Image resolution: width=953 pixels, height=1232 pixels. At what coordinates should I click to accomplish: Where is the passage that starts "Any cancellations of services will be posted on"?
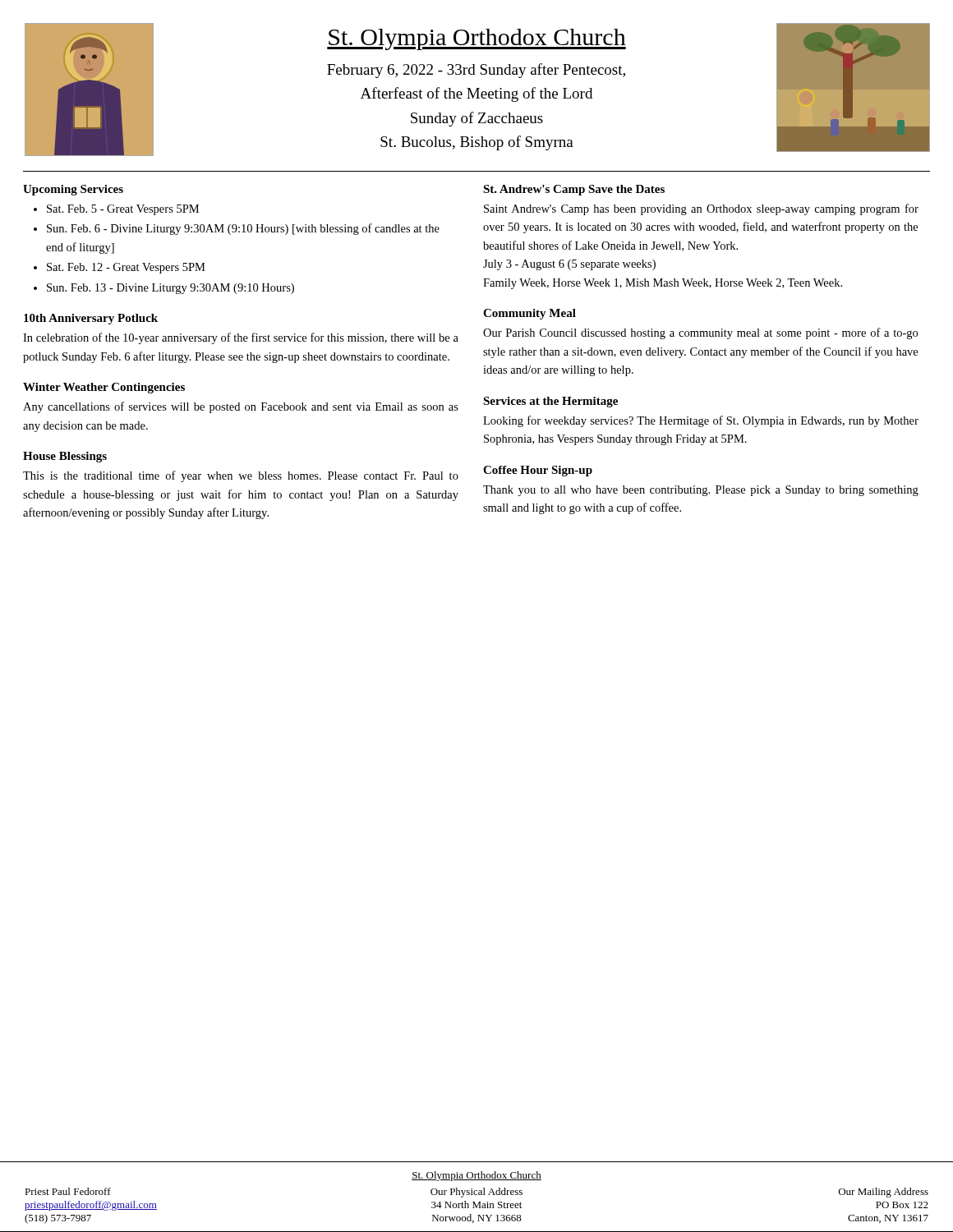click(241, 416)
